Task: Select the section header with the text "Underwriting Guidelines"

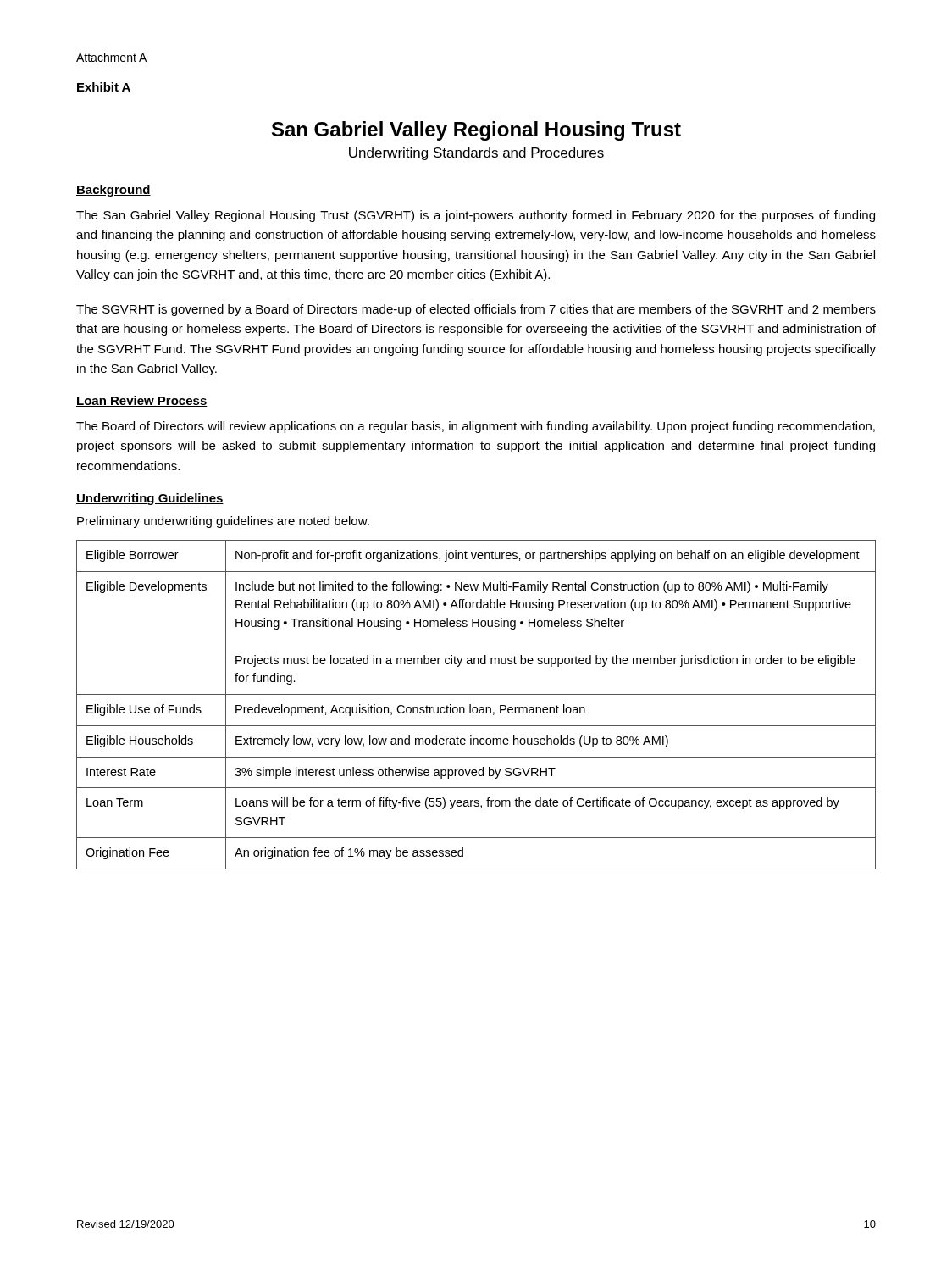Action: coord(150,498)
